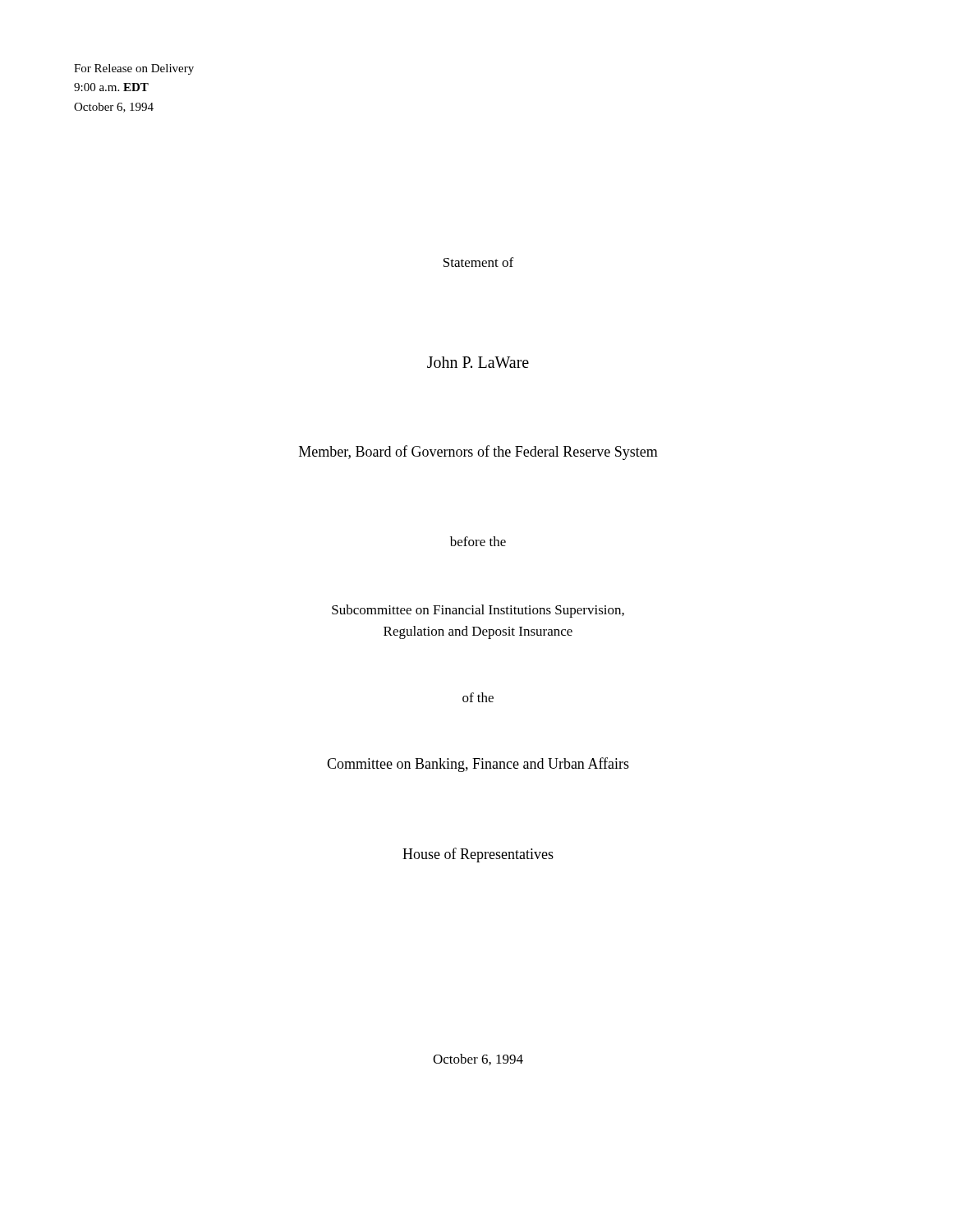Select the block starting "of the"
Screen dimensions: 1232x956
pyautogui.click(x=478, y=698)
